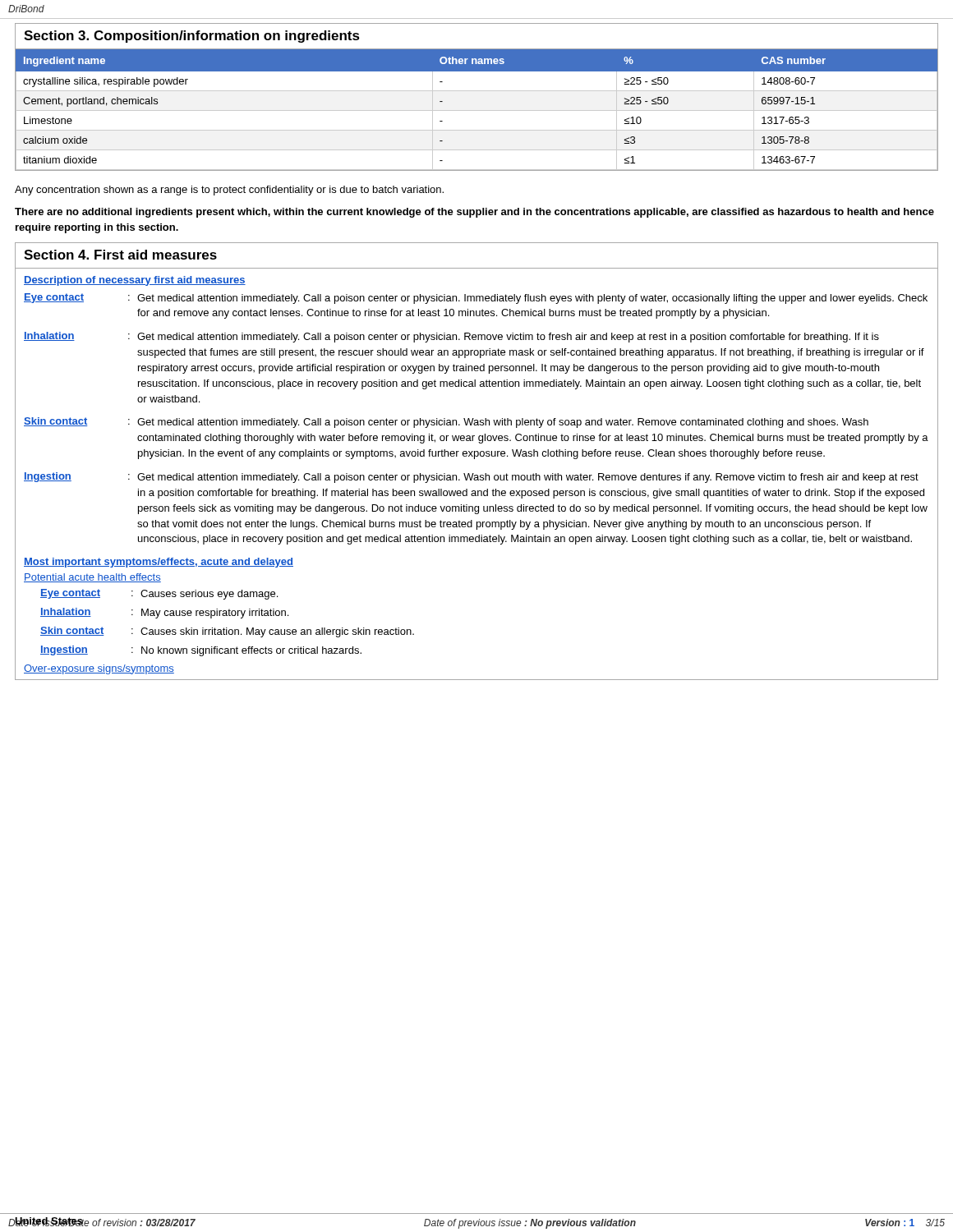Find the block on this page that starts "Eye contact : Causes serious eye"
This screenshot has height=1232, width=953.
(x=160, y=594)
